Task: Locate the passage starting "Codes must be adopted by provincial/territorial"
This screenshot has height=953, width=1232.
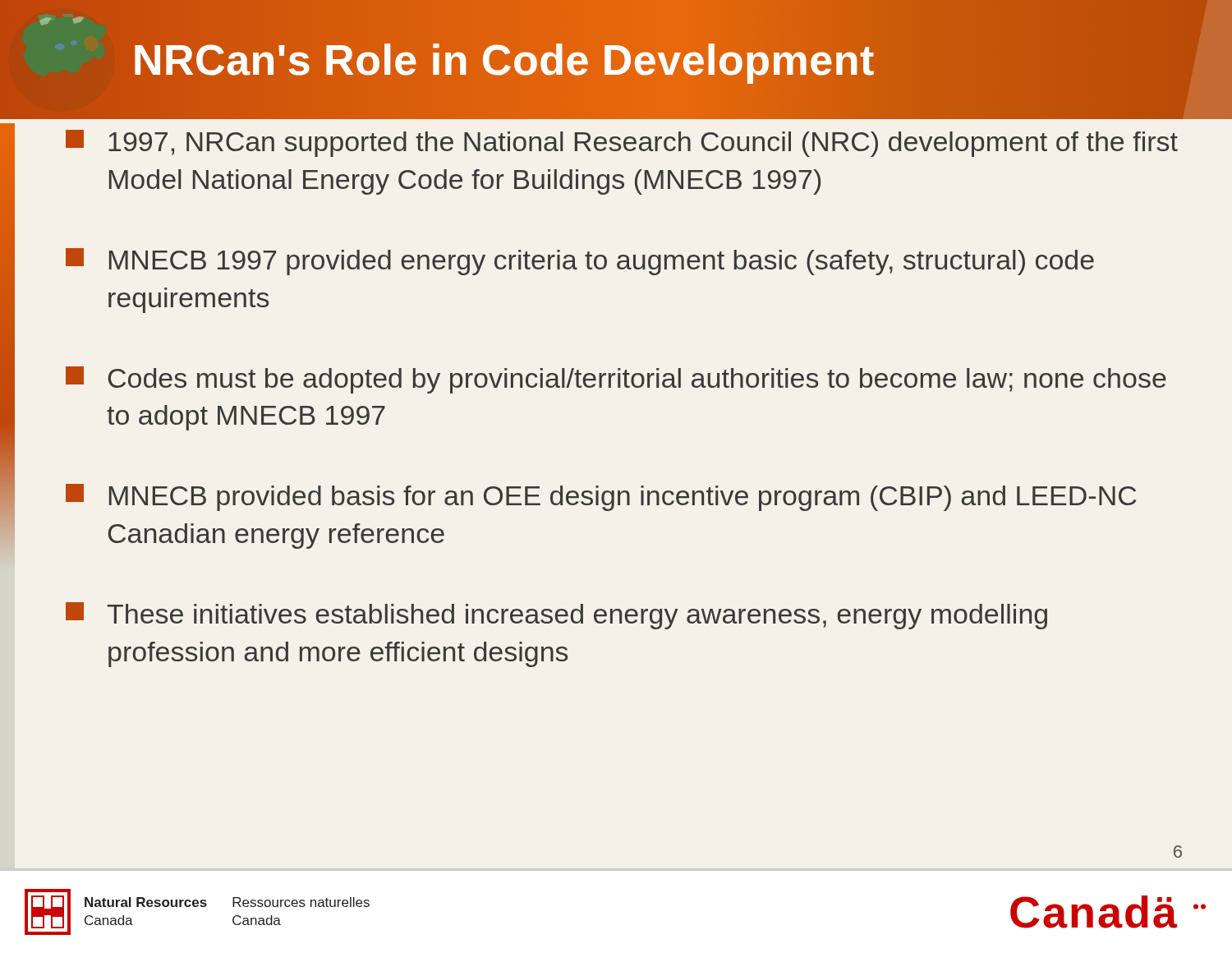Action: pos(624,397)
